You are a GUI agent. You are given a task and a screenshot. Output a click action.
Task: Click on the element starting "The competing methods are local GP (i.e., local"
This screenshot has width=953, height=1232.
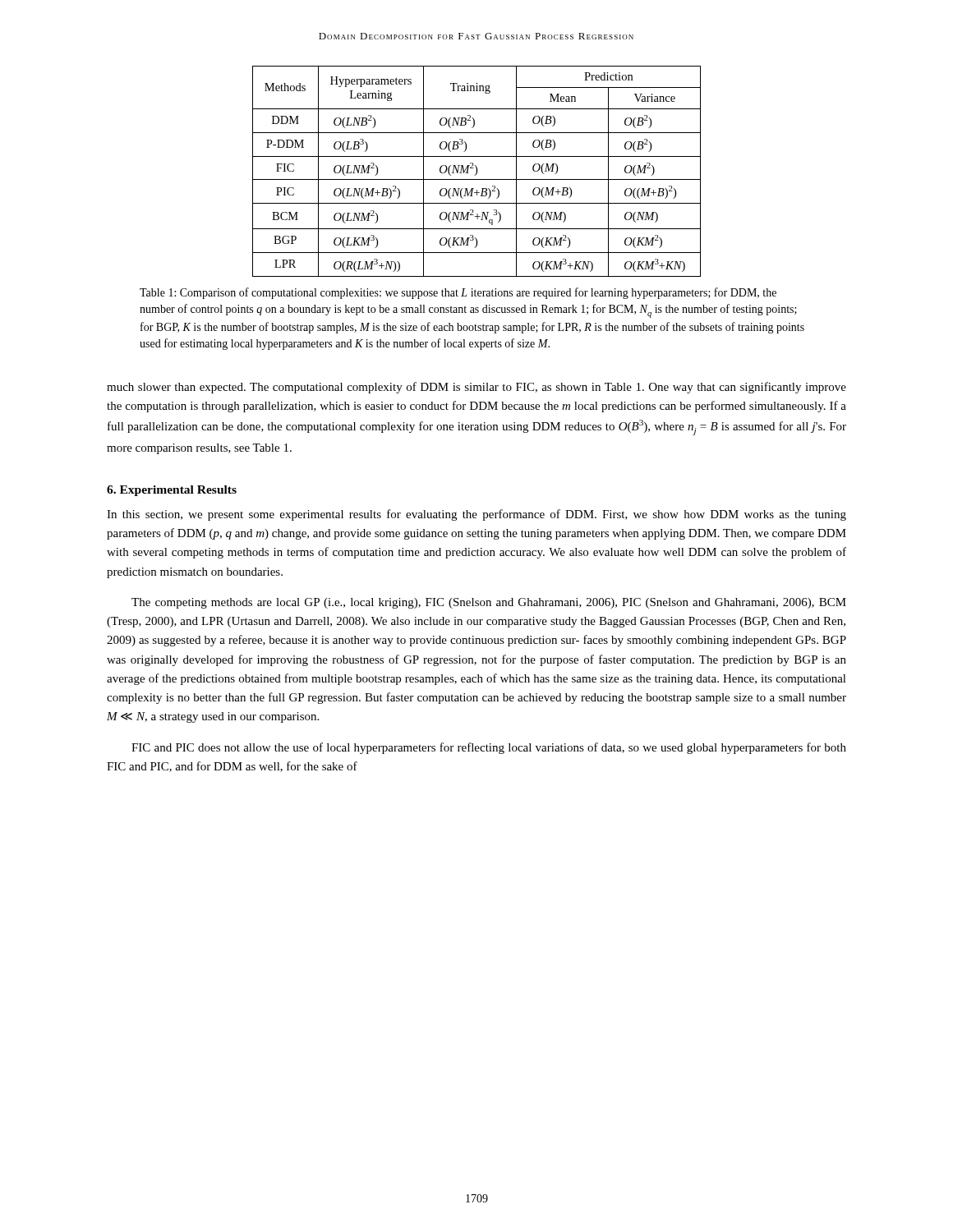coord(476,659)
